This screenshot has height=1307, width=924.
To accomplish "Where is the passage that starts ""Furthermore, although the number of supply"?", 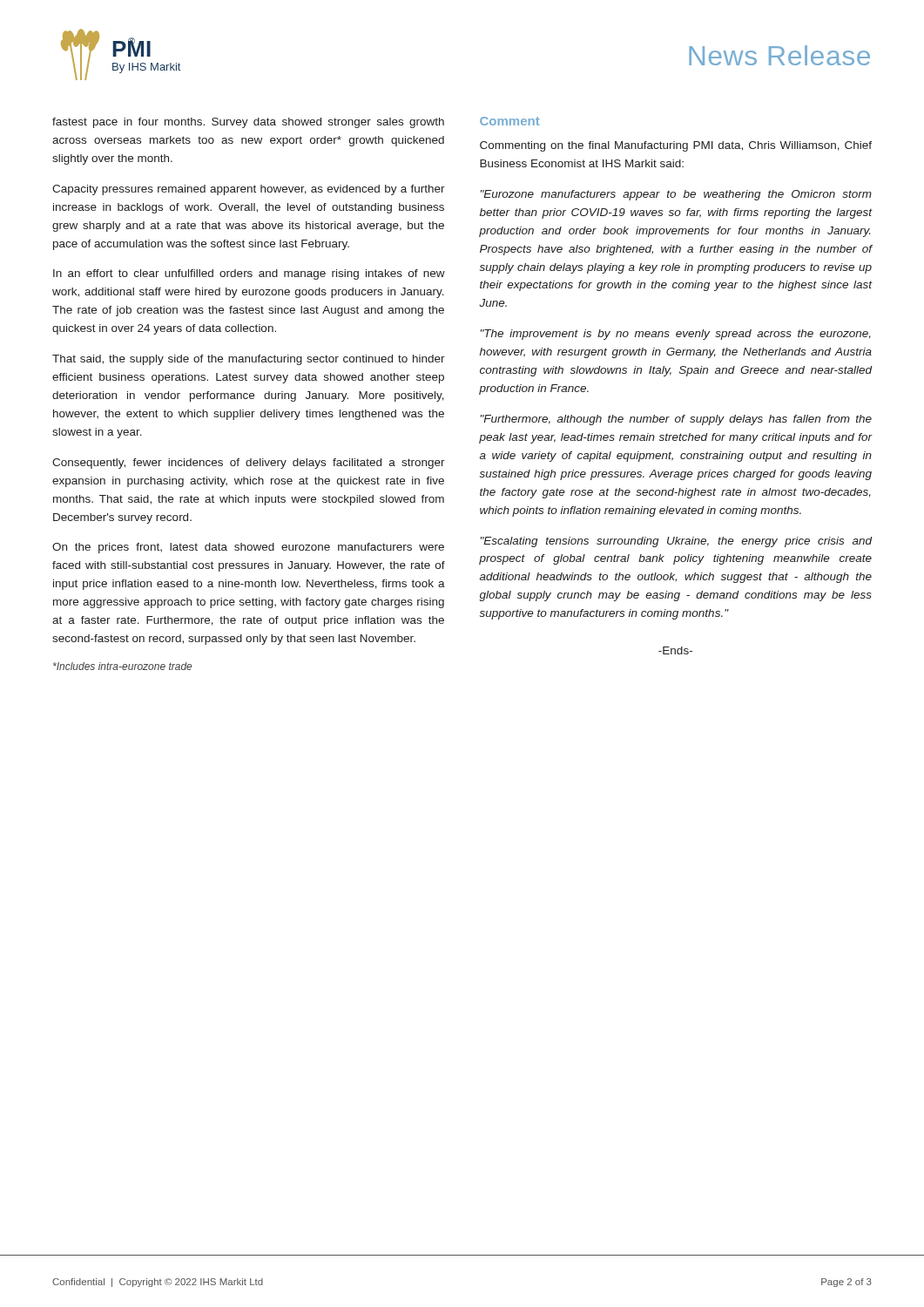I will tap(676, 464).
